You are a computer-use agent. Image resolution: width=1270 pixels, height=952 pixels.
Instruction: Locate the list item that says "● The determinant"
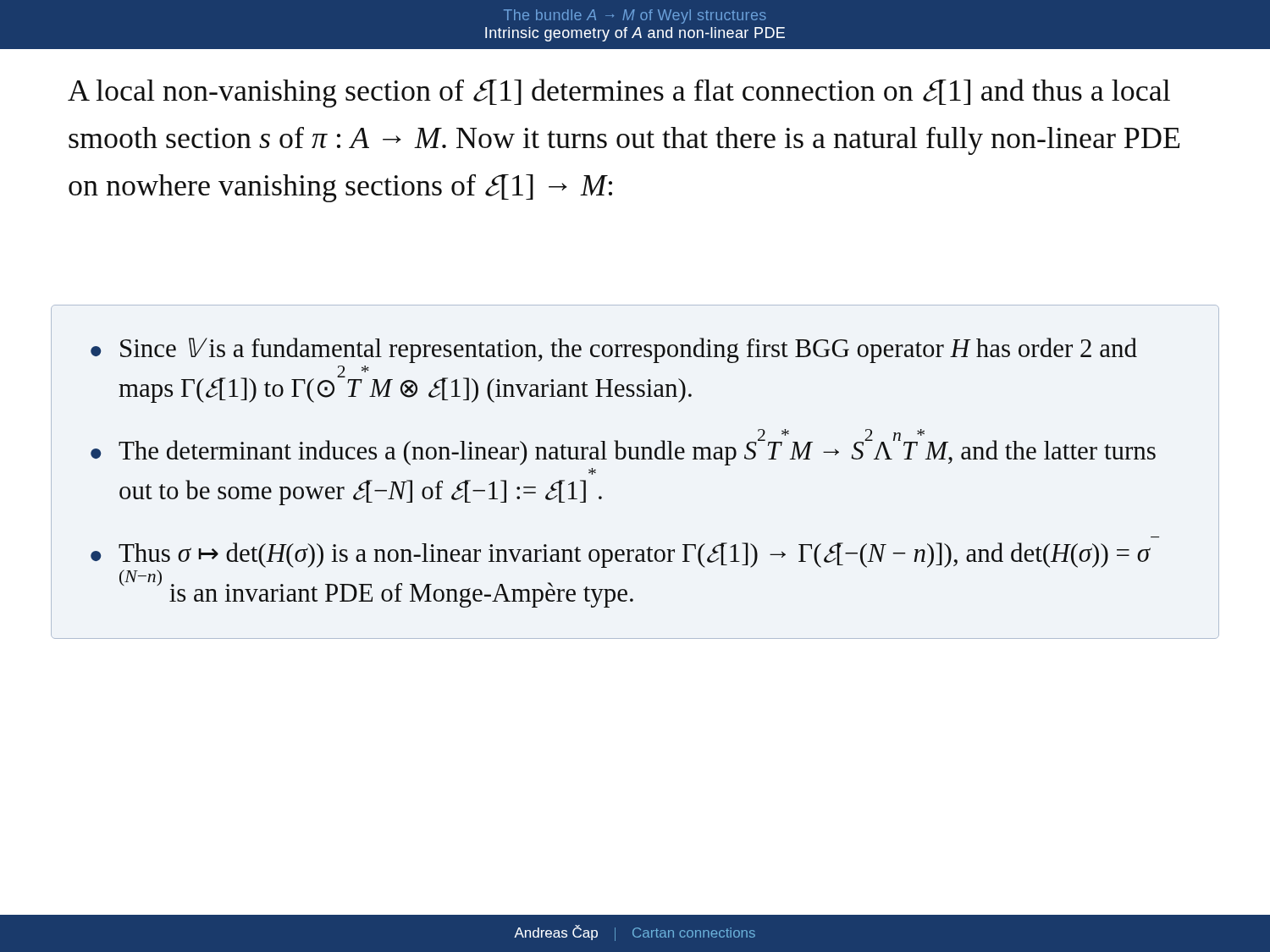pyautogui.click(x=635, y=471)
